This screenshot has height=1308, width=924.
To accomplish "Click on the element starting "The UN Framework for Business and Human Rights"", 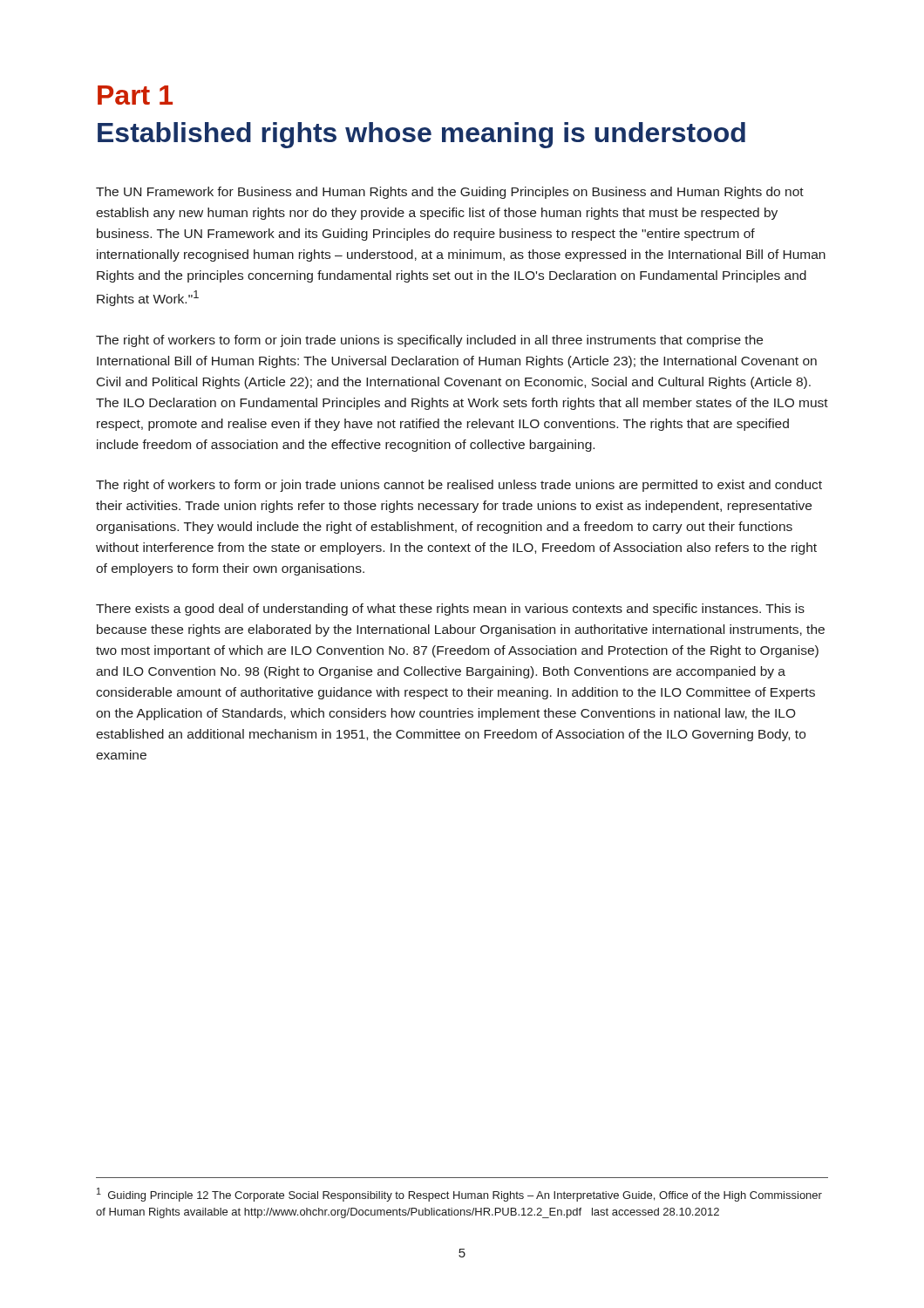I will 461,245.
